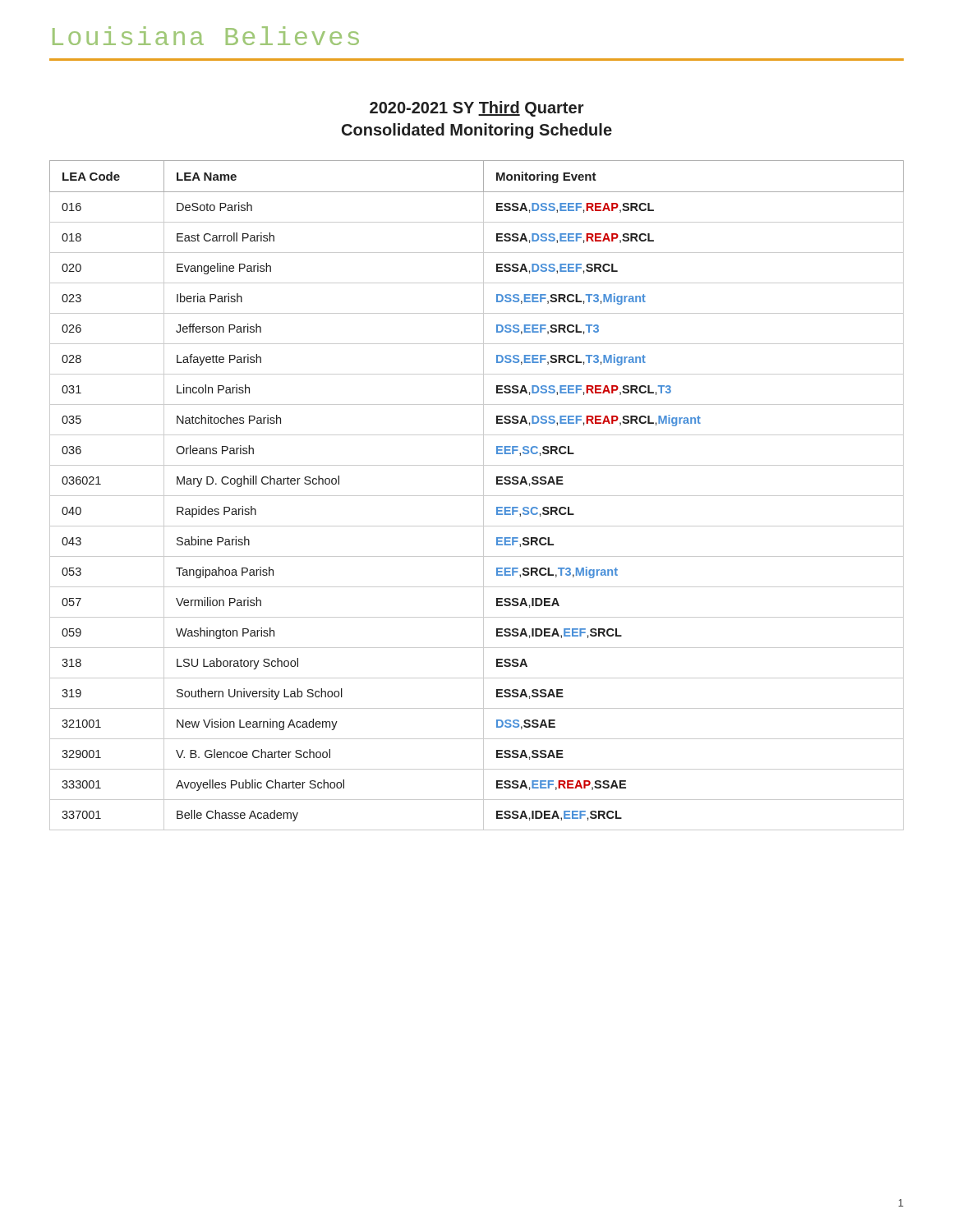
Task: Select the block starting "2020-2021 SY Third Quarter Consolidated Monitoring Schedule"
Action: point(476,119)
